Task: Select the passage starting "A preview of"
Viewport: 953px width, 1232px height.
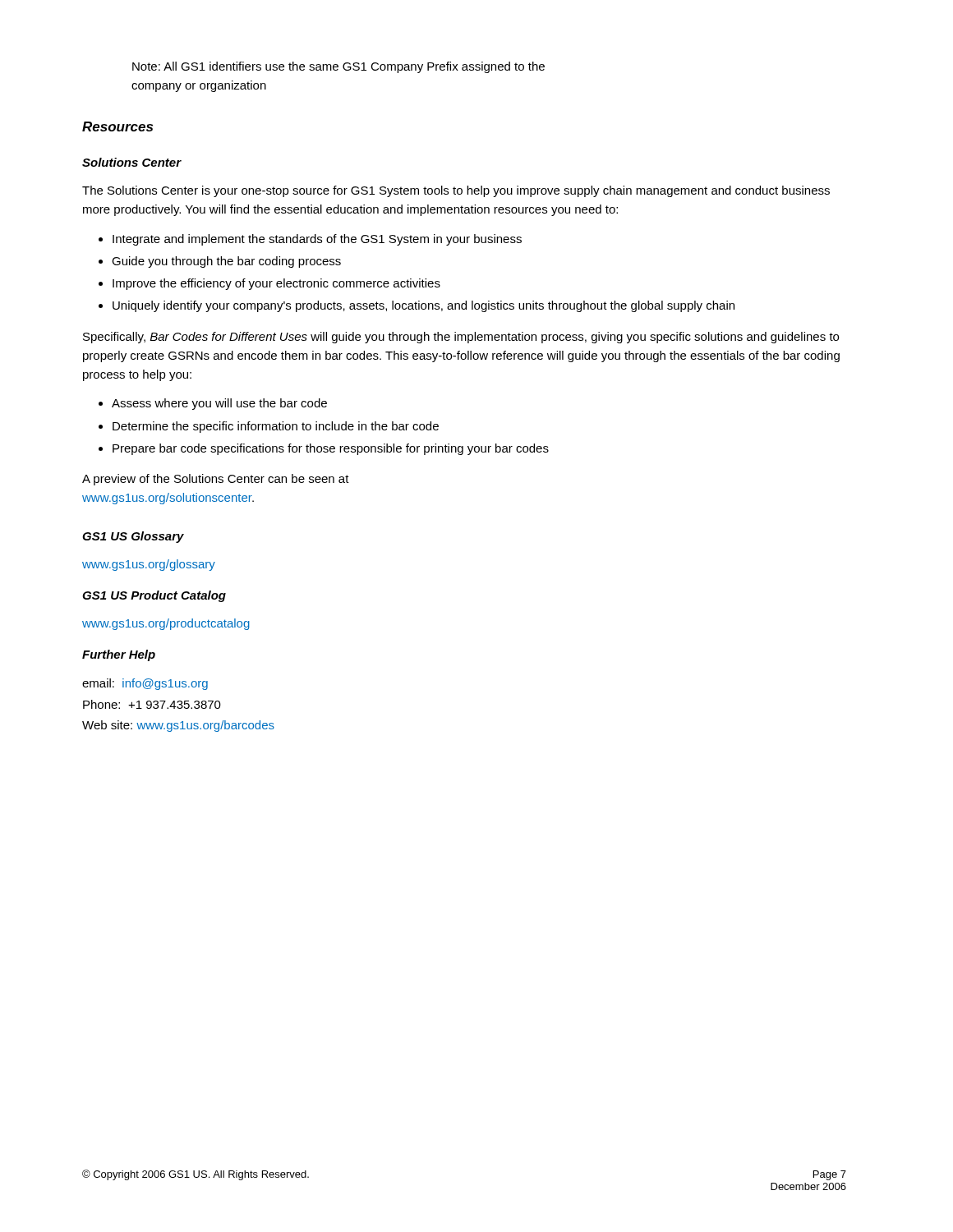Action: 215,488
